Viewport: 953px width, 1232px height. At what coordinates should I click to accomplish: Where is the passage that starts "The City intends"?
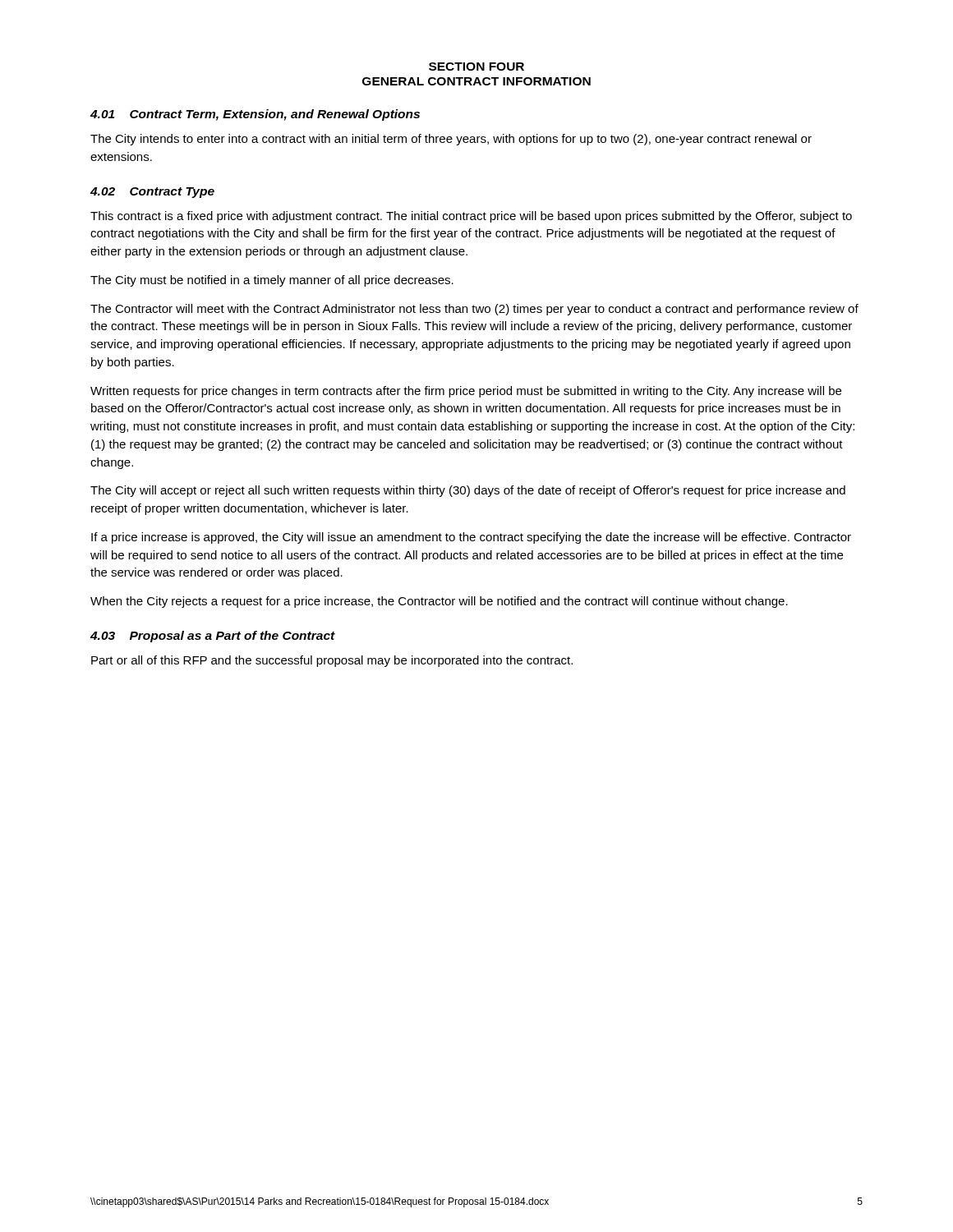point(451,147)
